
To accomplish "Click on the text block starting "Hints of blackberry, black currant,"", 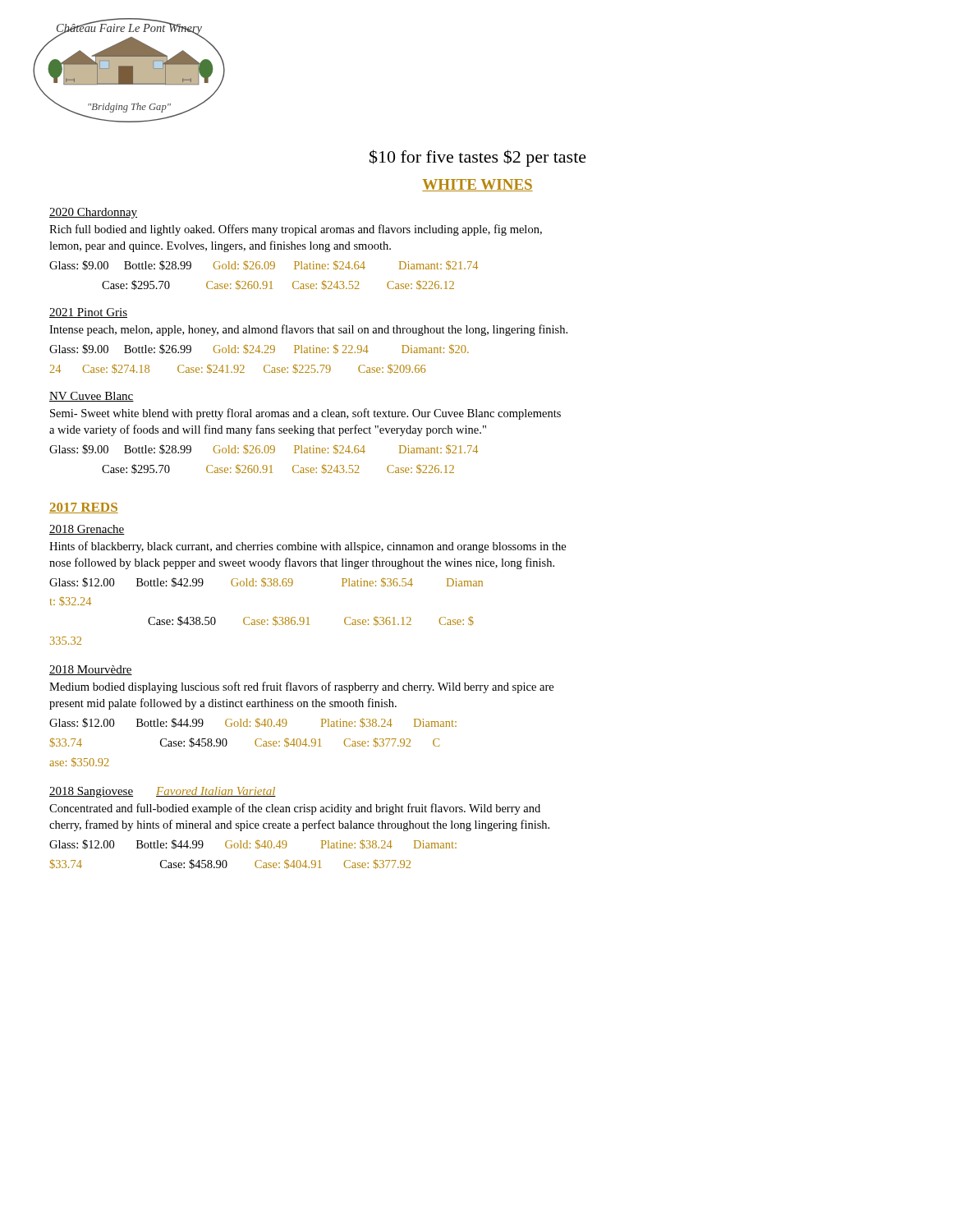I will pos(308,554).
